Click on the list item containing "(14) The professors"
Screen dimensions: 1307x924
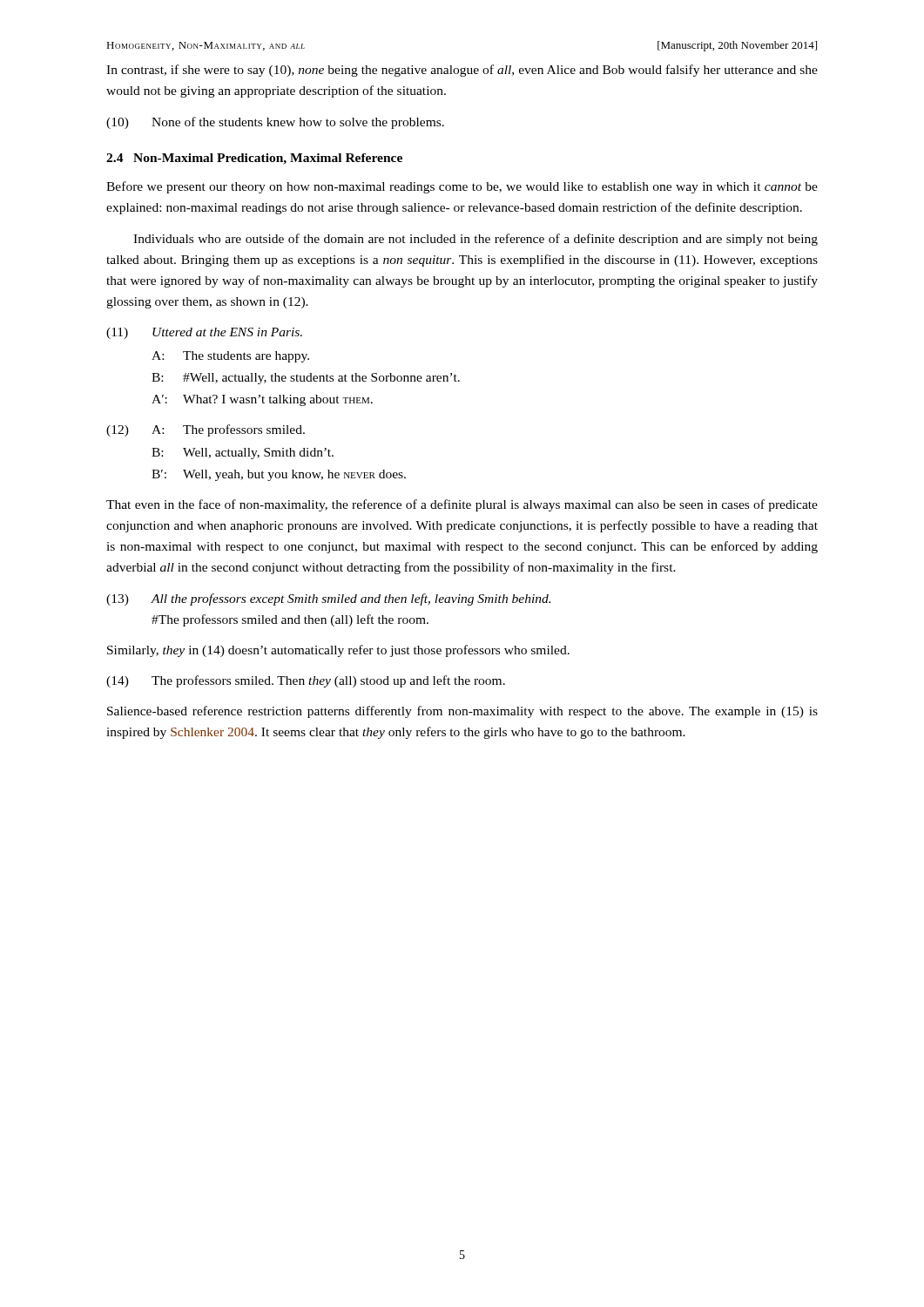coord(462,681)
